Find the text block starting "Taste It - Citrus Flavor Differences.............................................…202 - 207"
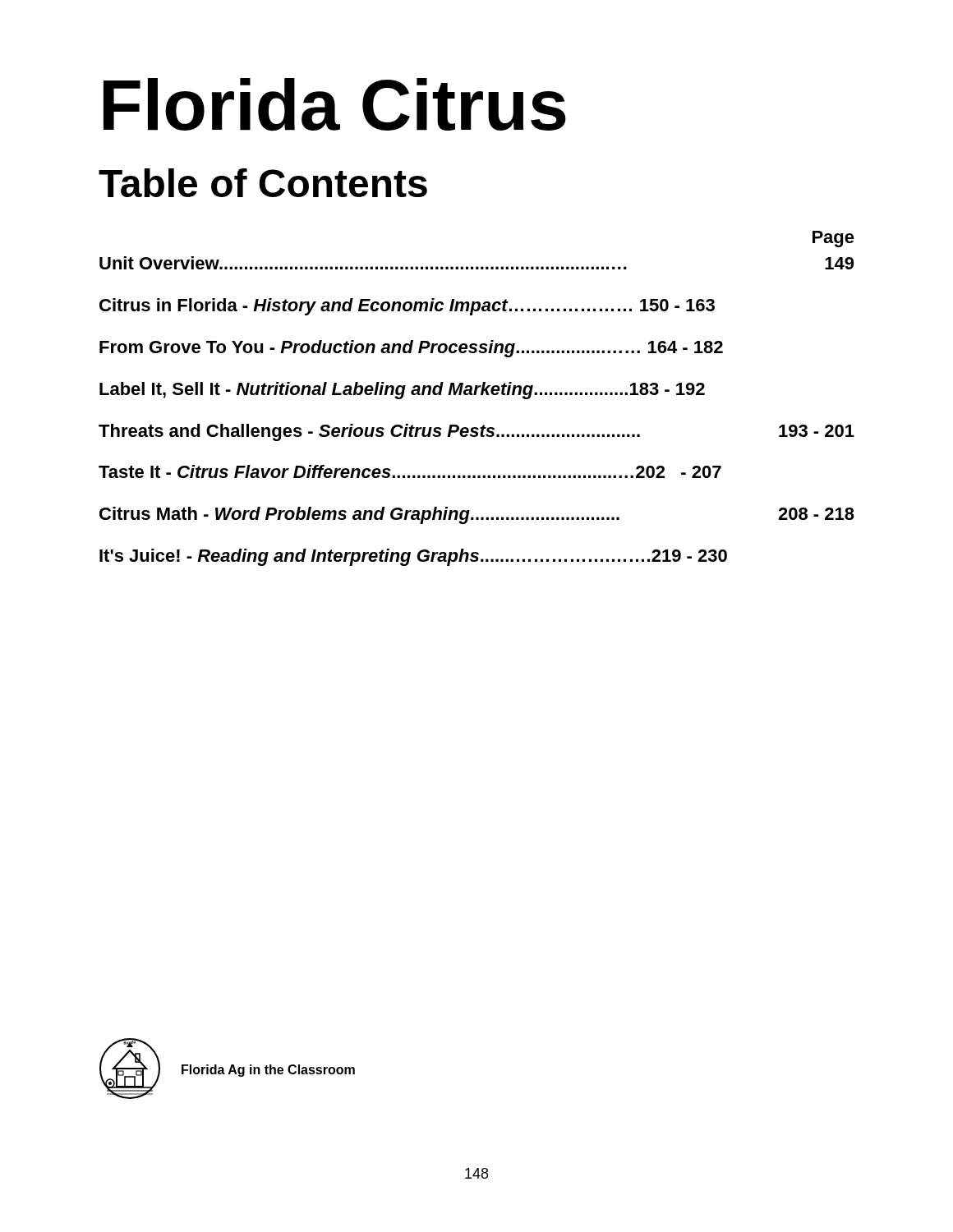 (x=476, y=473)
